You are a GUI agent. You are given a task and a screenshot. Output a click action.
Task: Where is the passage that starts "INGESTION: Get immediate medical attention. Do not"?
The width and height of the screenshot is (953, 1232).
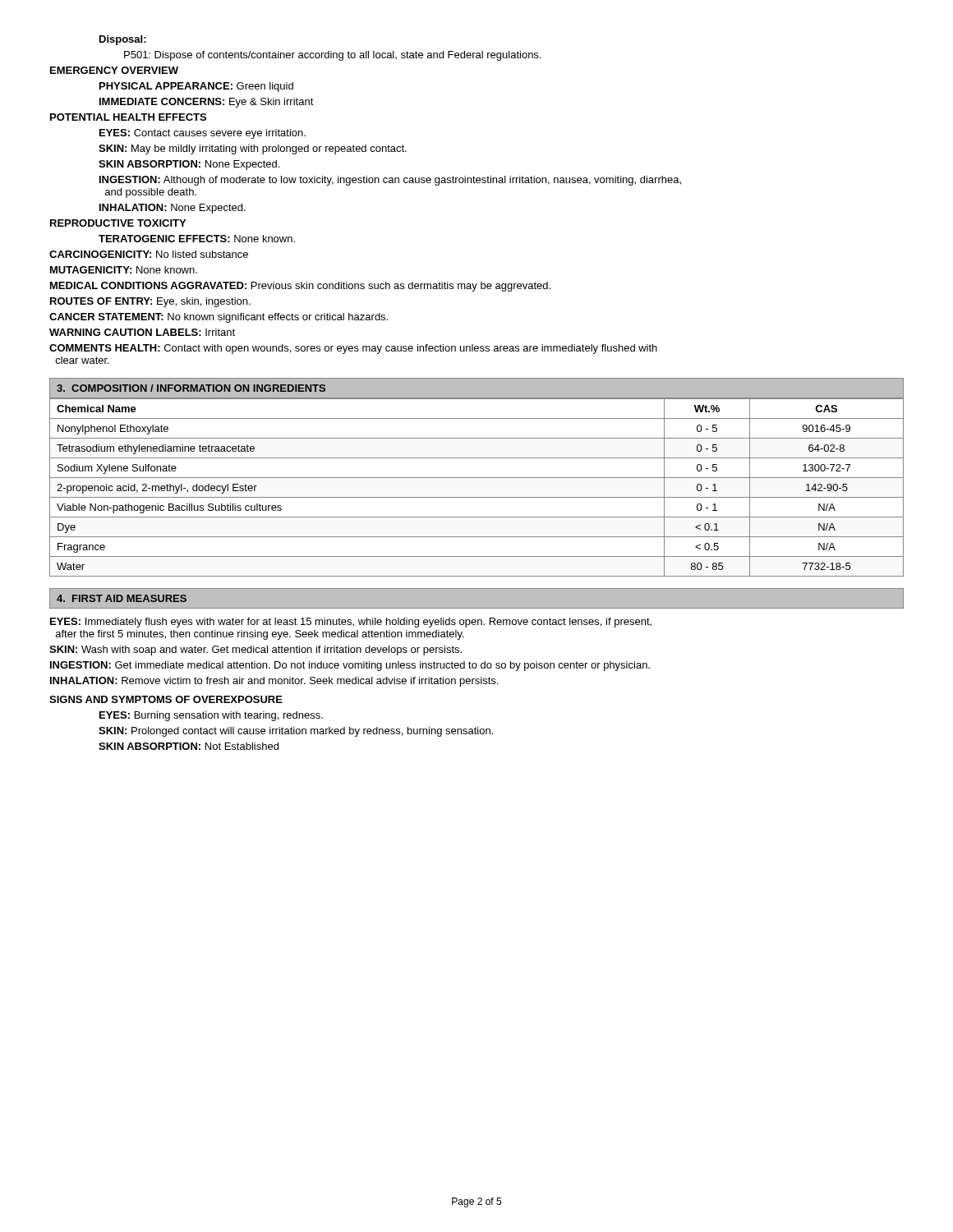coord(350,665)
